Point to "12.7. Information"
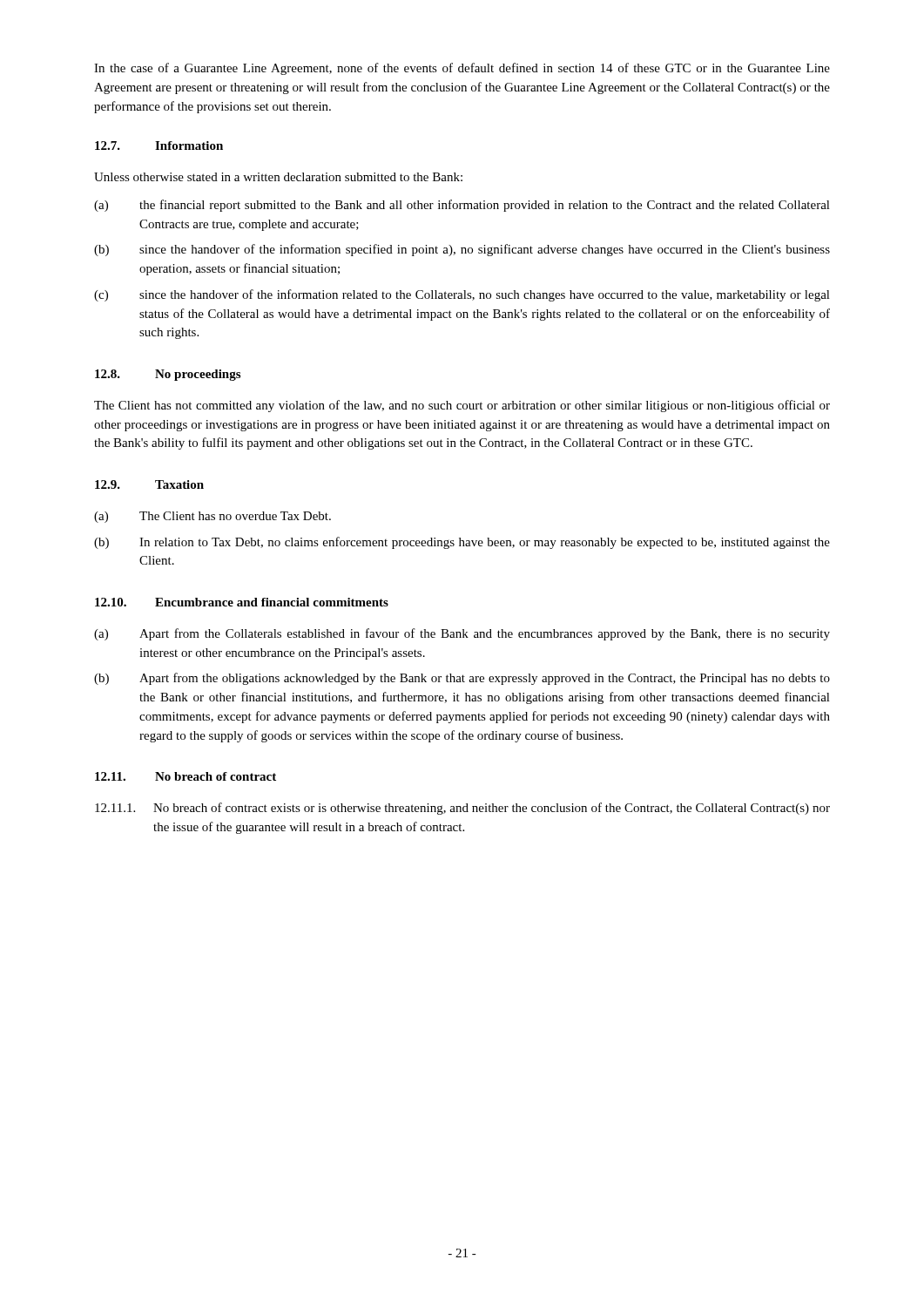Image resolution: width=924 pixels, height=1307 pixels. pyautogui.click(x=159, y=146)
